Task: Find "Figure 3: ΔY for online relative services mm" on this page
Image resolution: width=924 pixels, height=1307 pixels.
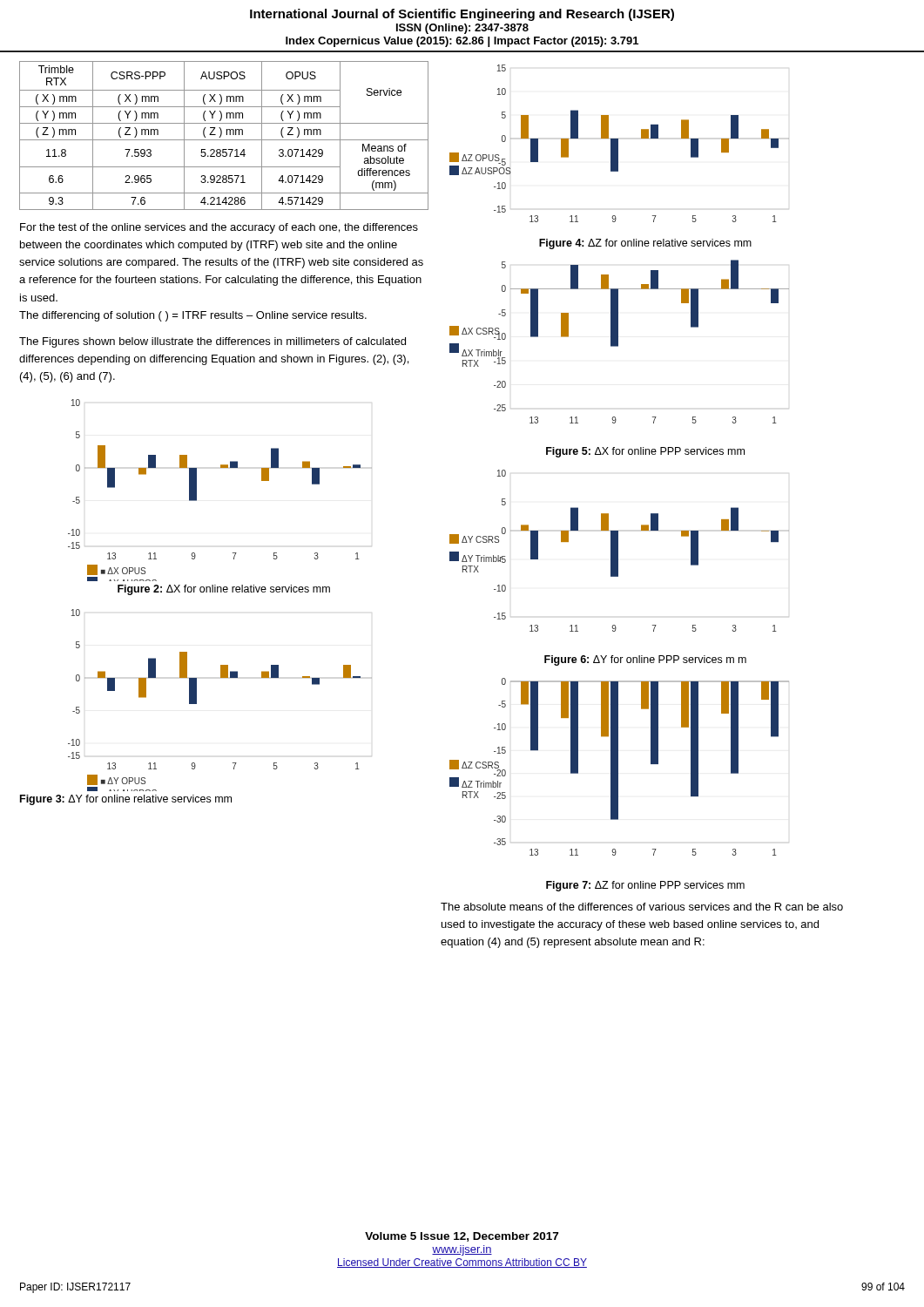Action: pyautogui.click(x=126, y=799)
